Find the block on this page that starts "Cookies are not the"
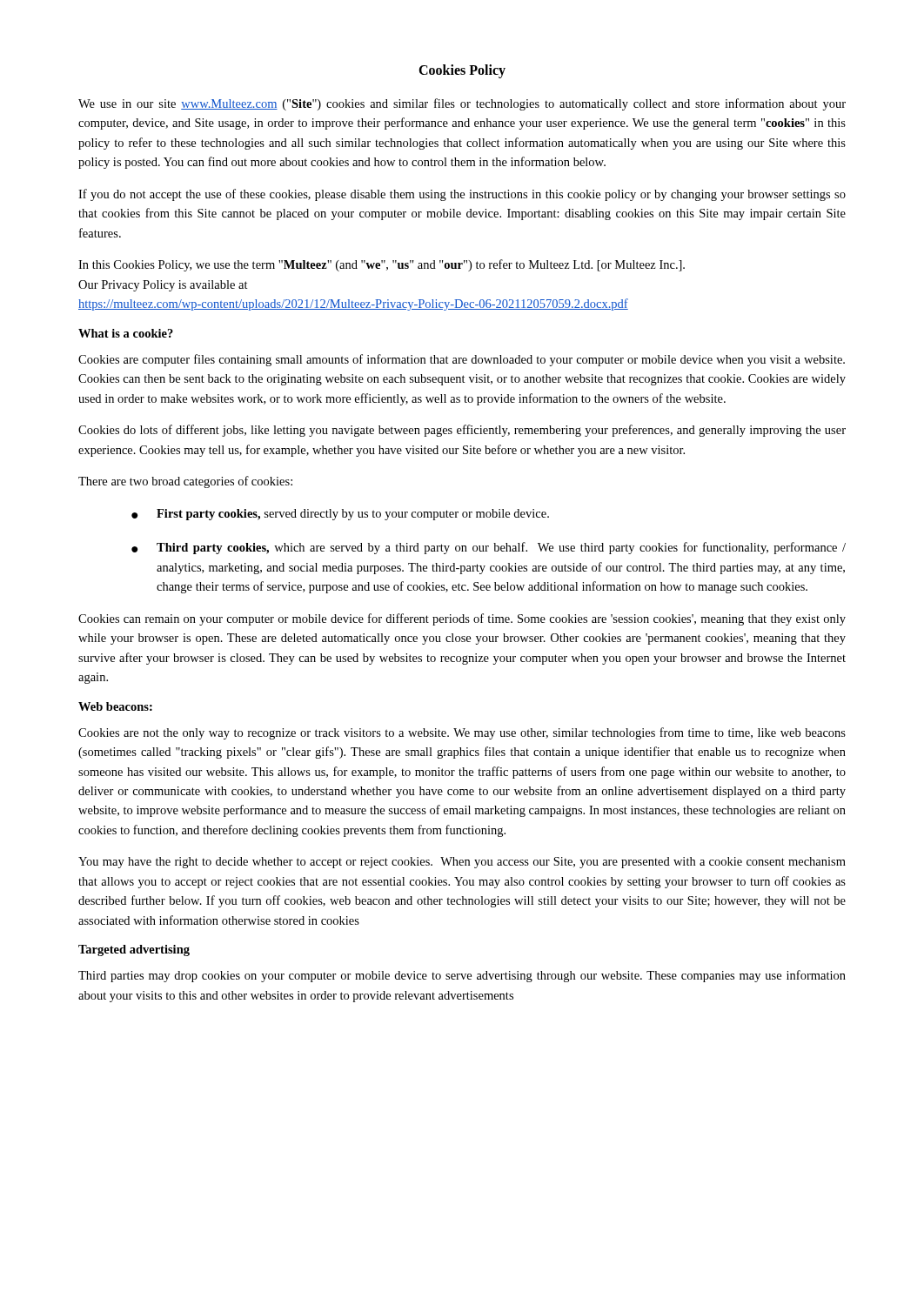The image size is (924, 1305). pos(462,781)
